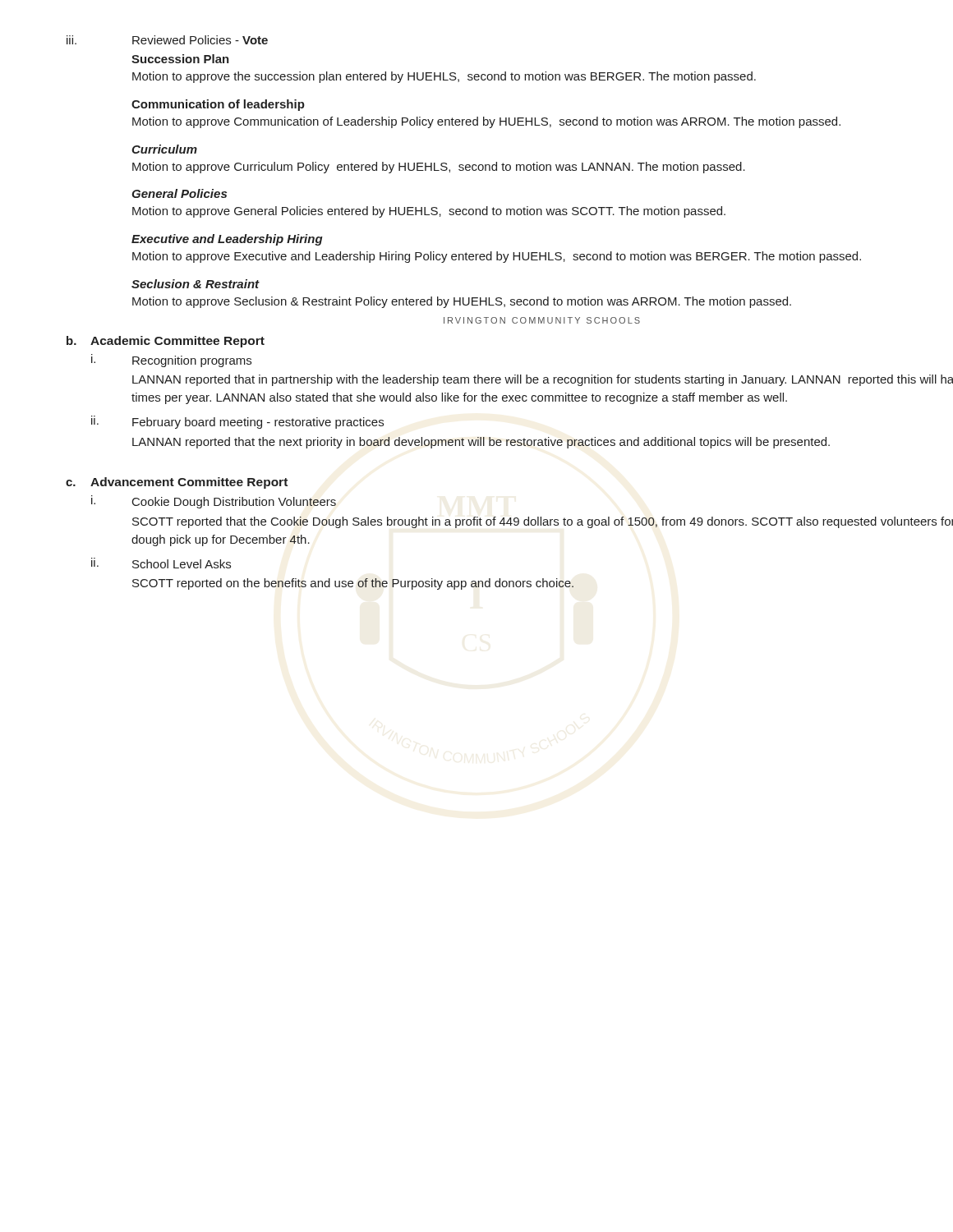Find the block on this page that starts "c. Advancement Committee"

click(x=177, y=483)
